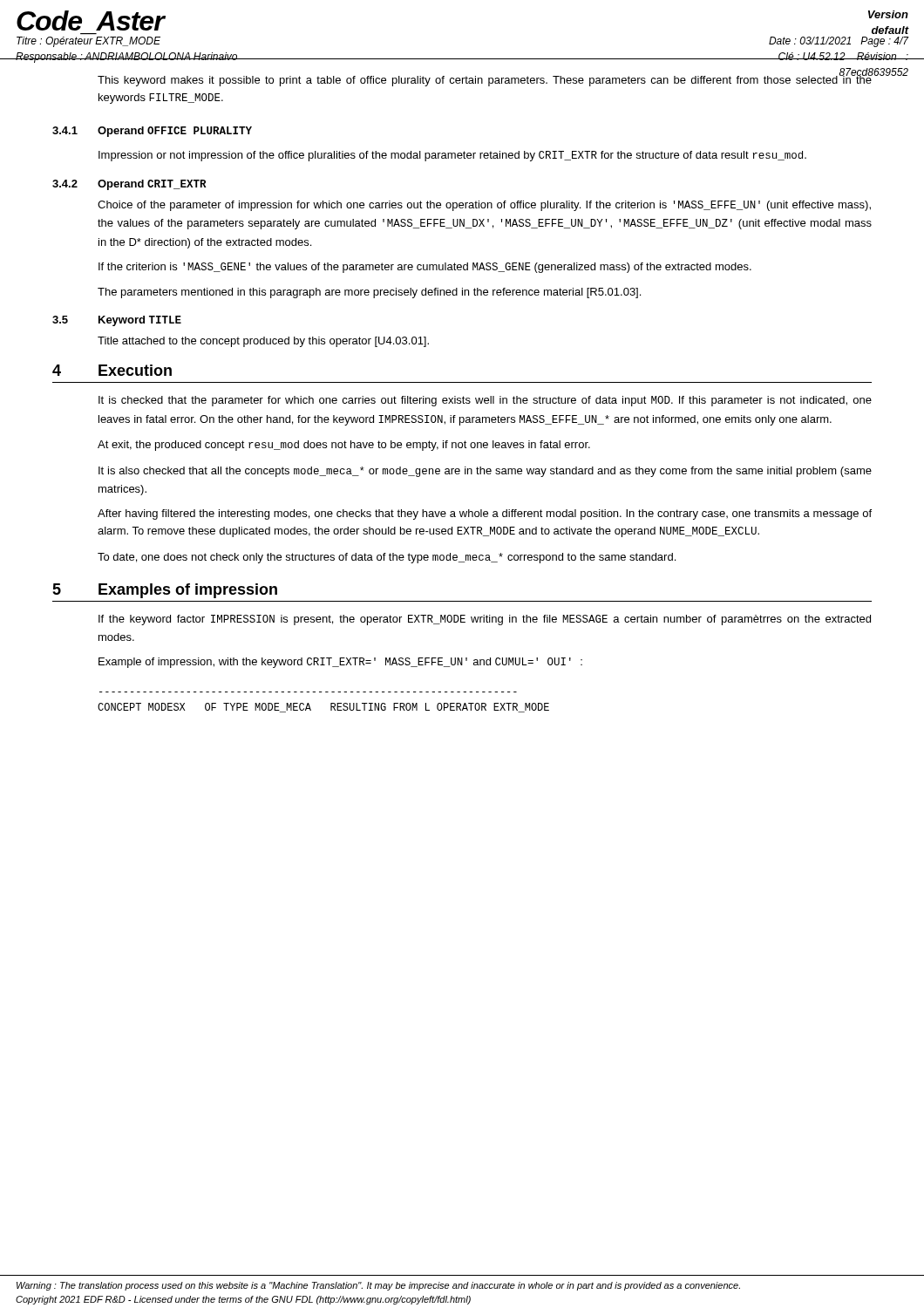924x1308 pixels.
Task: Navigate to the element starting "It is also checked that all the concepts"
Action: [485, 479]
